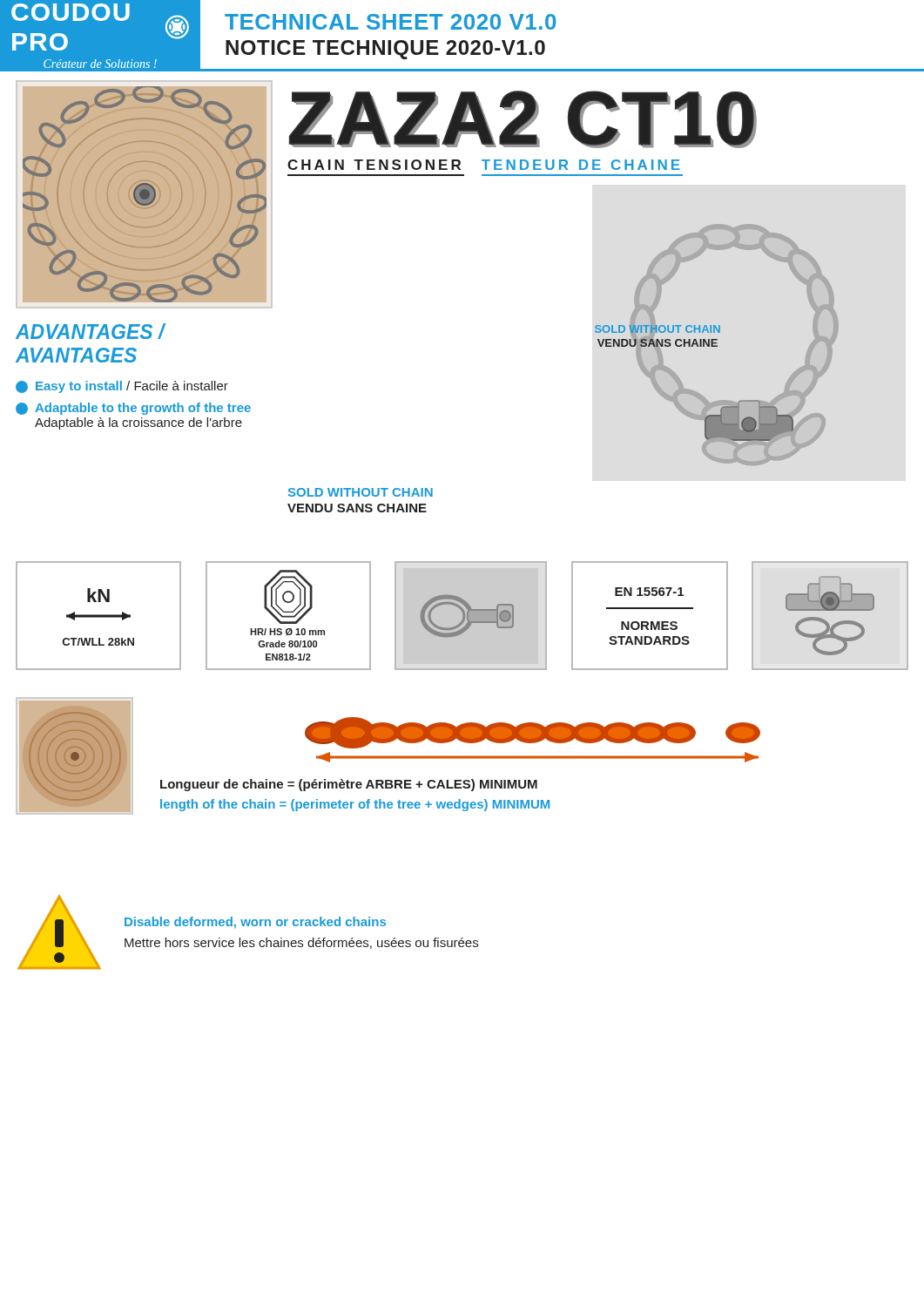Select the infographic
This screenshot has height=1307, width=924.
point(534,756)
